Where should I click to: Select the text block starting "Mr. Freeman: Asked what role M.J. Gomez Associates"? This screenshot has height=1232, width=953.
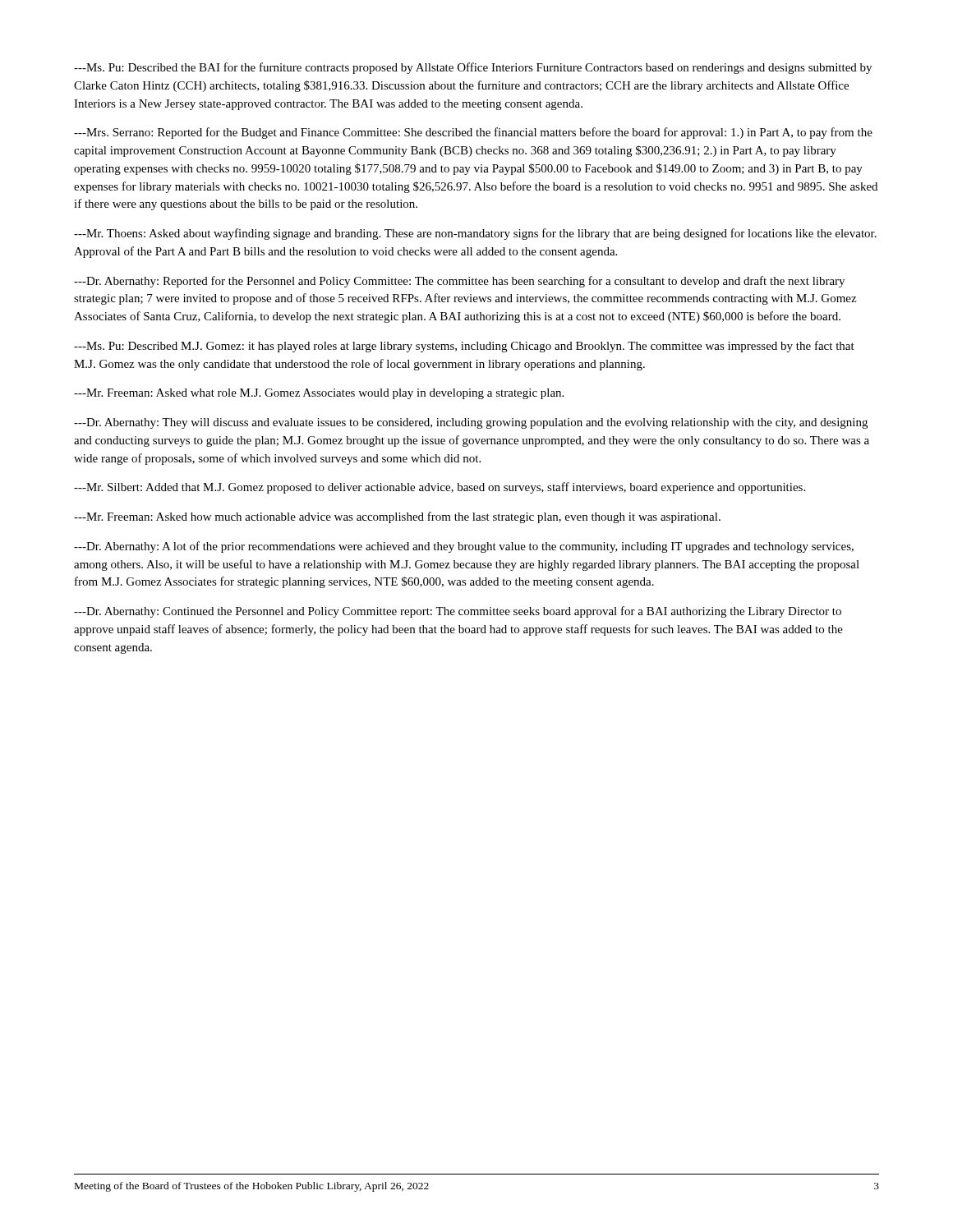319,393
